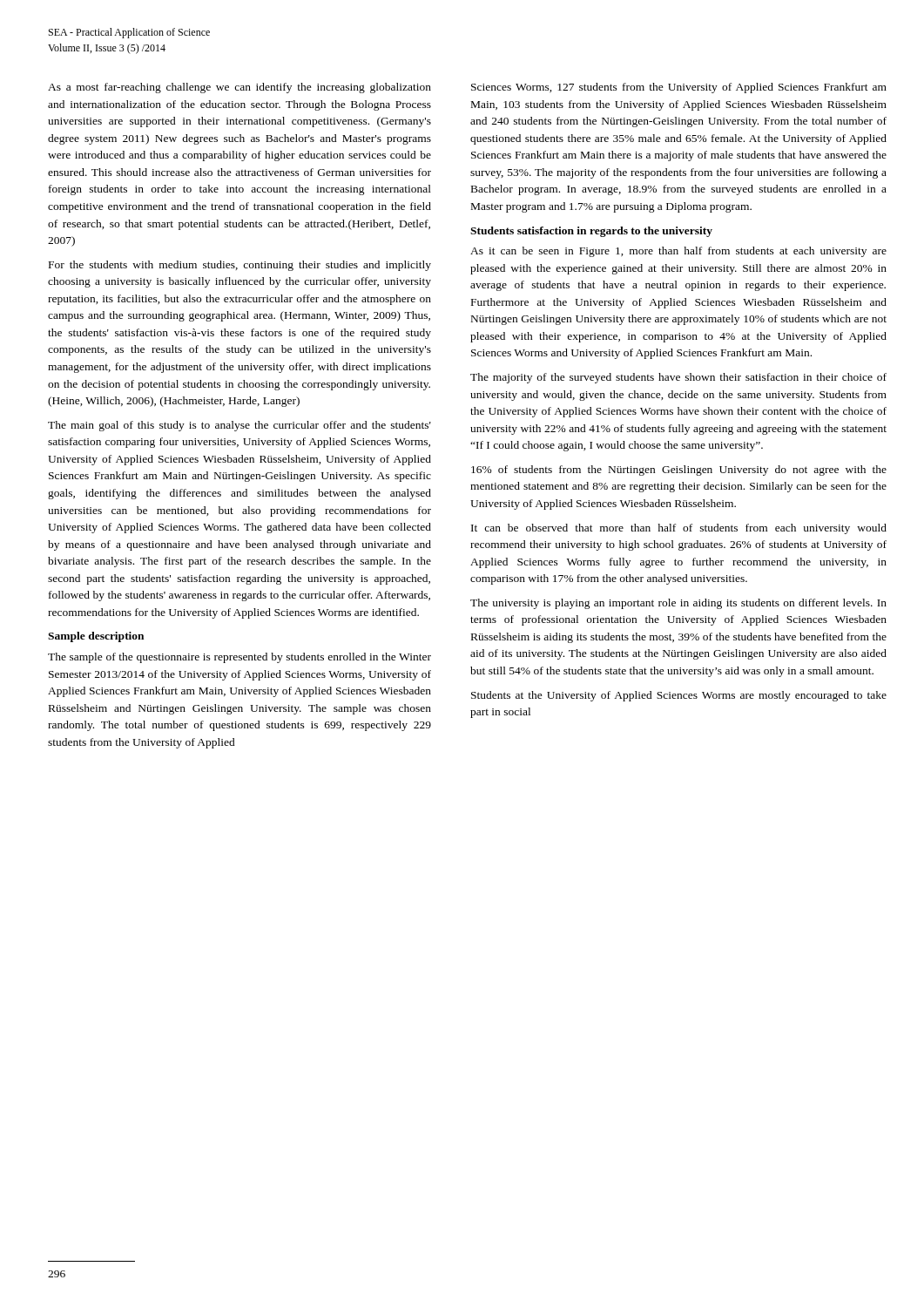Locate the text block containing "It can be observed that more than"
The width and height of the screenshot is (924, 1307).
pyautogui.click(x=678, y=553)
